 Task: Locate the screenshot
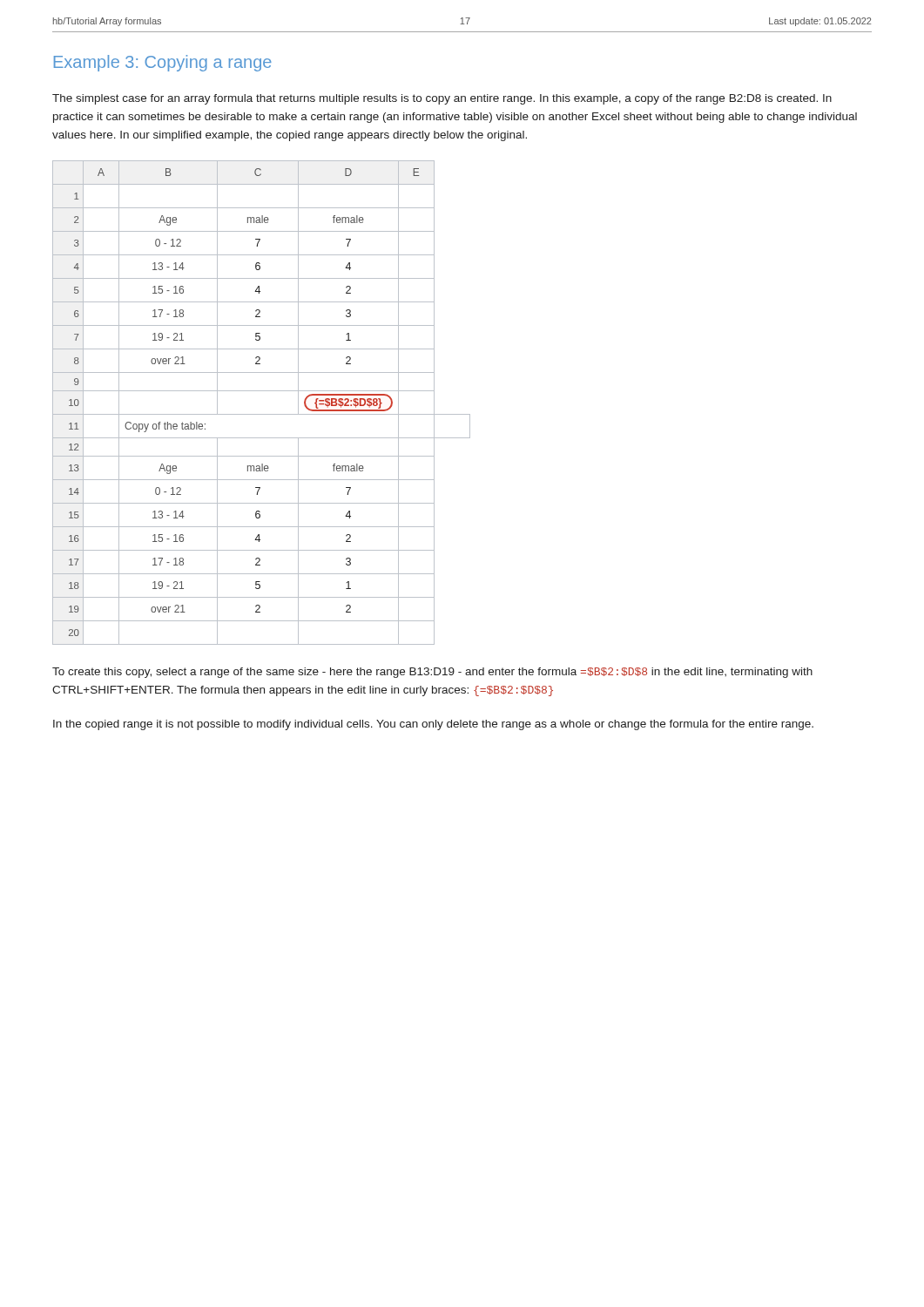[261, 404]
